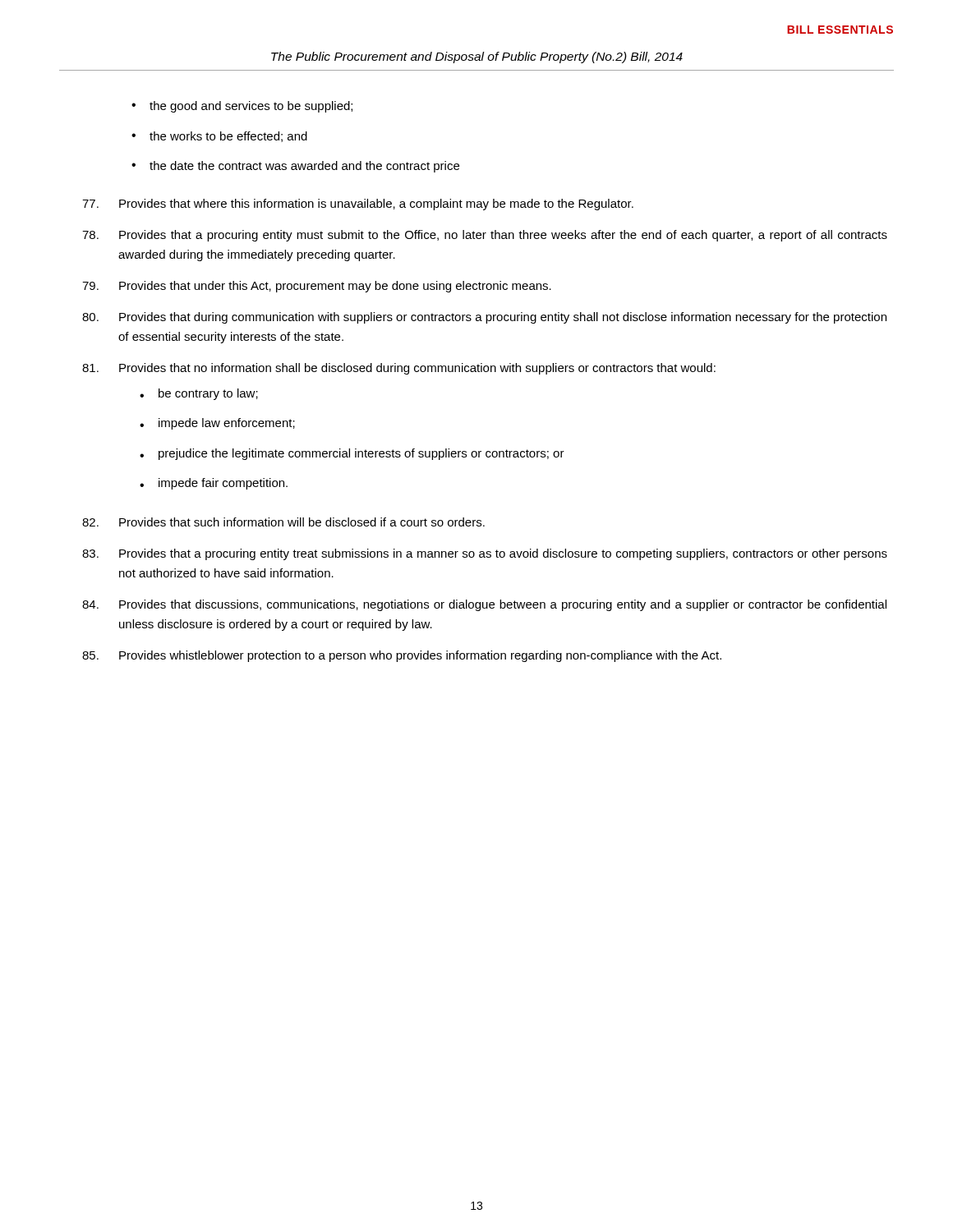Viewport: 953px width, 1232px height.
Task: Find the text block that says "Provides that where"
Action: [358, 203]
